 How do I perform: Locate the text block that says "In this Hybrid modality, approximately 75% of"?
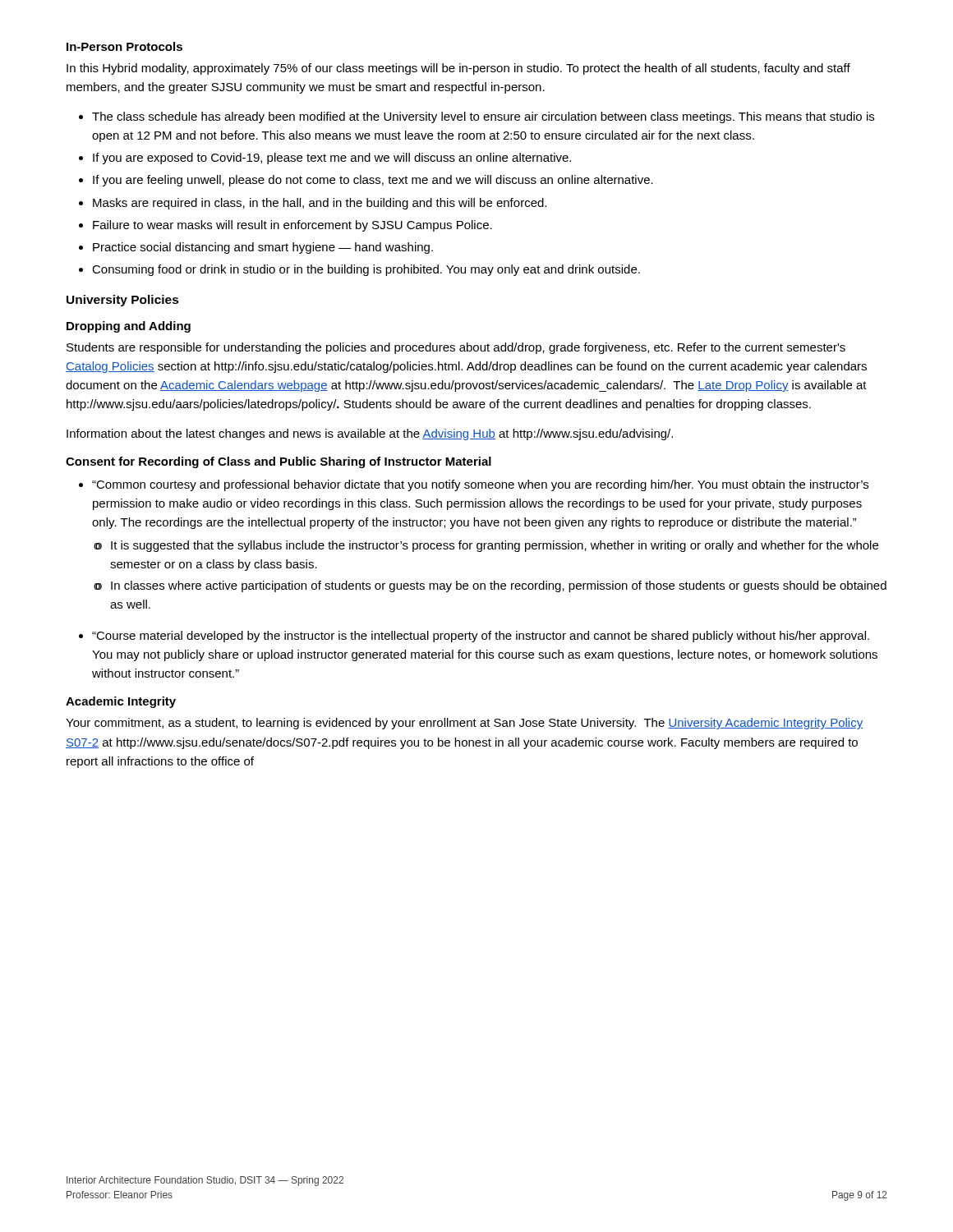[x=458, y=77]
